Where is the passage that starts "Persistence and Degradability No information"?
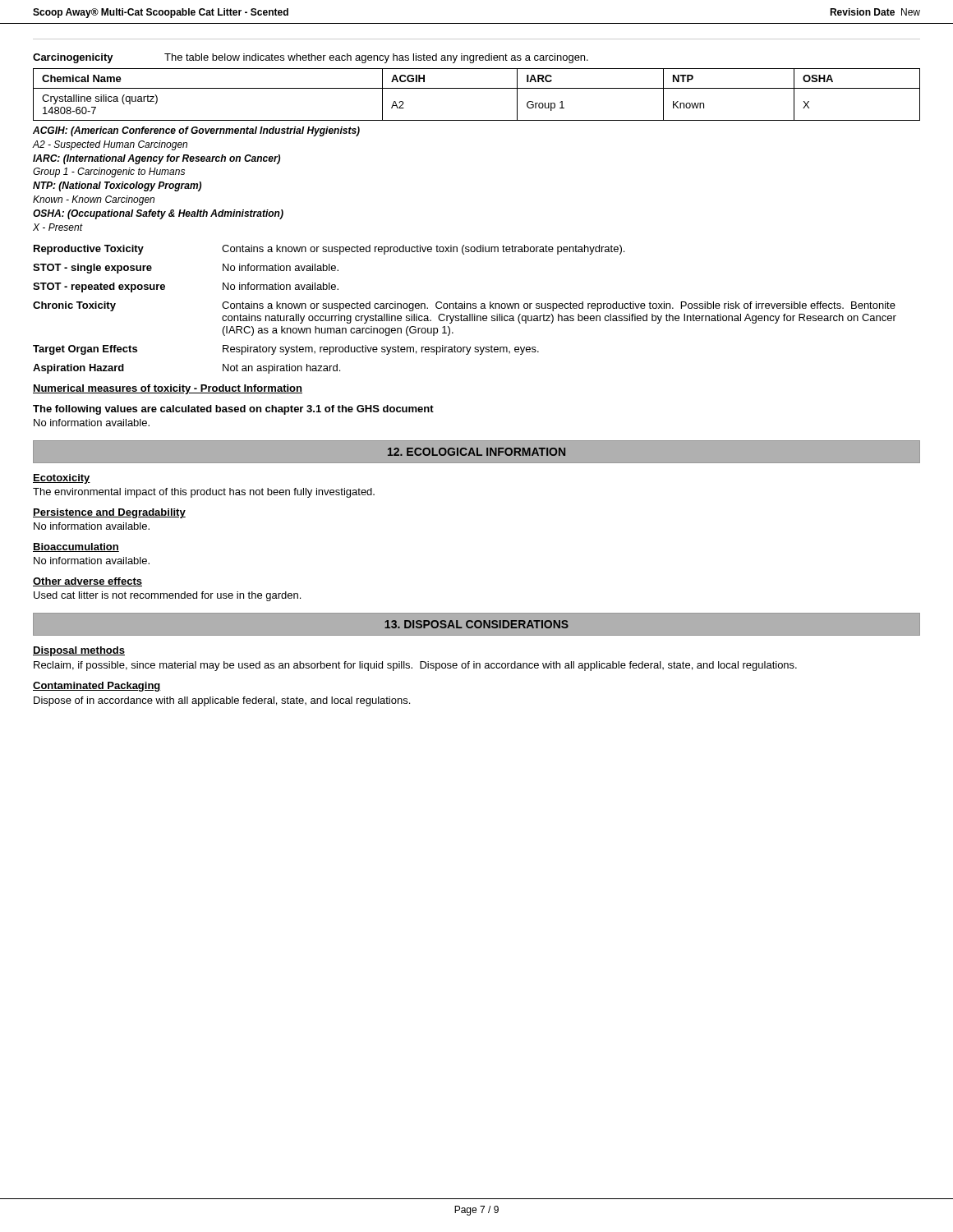The height and width of the screenshot is (1232, 953). [109, 513]
